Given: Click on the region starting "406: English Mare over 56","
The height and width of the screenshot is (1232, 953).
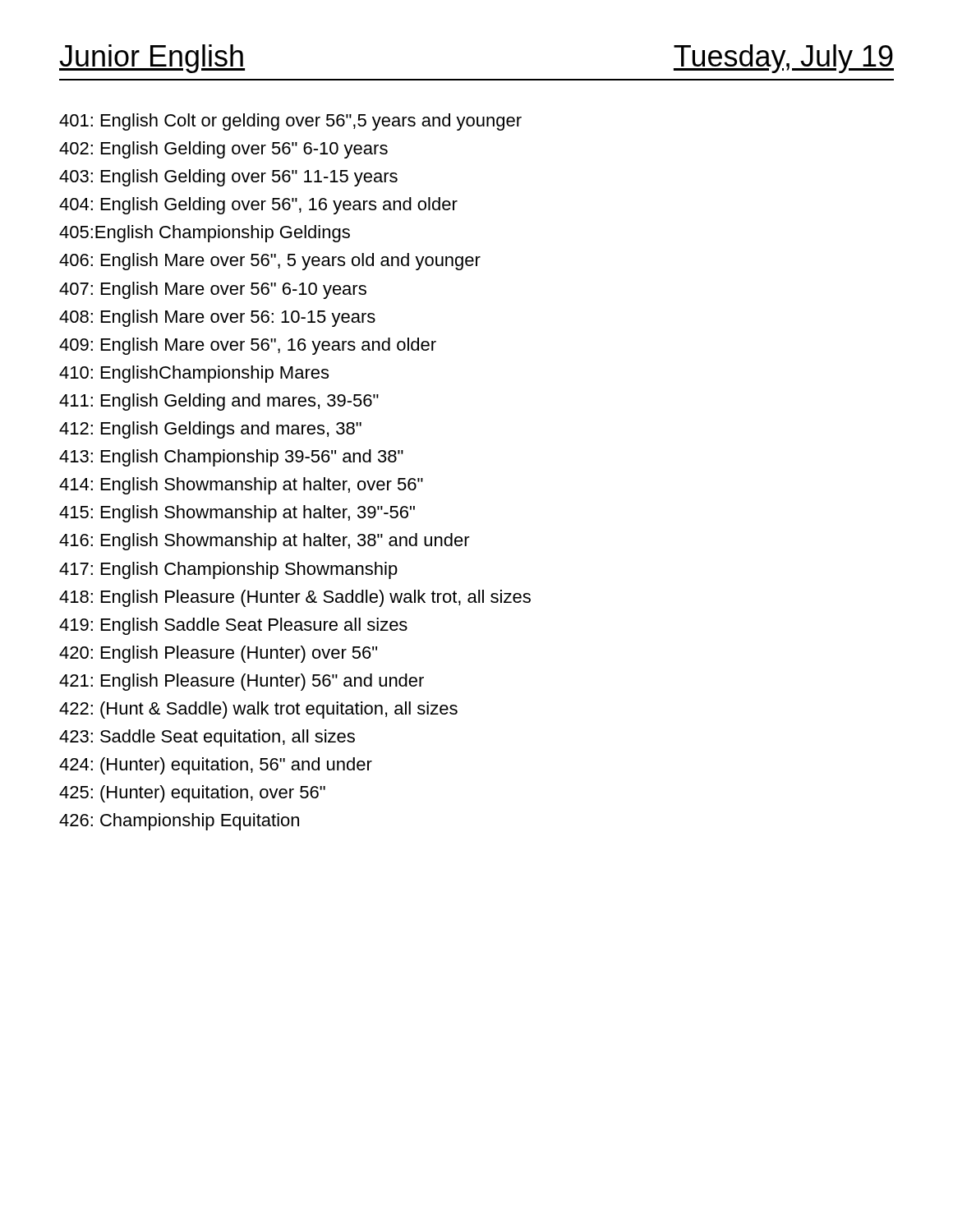Looking at the screenshot, I should pos(270,260).
